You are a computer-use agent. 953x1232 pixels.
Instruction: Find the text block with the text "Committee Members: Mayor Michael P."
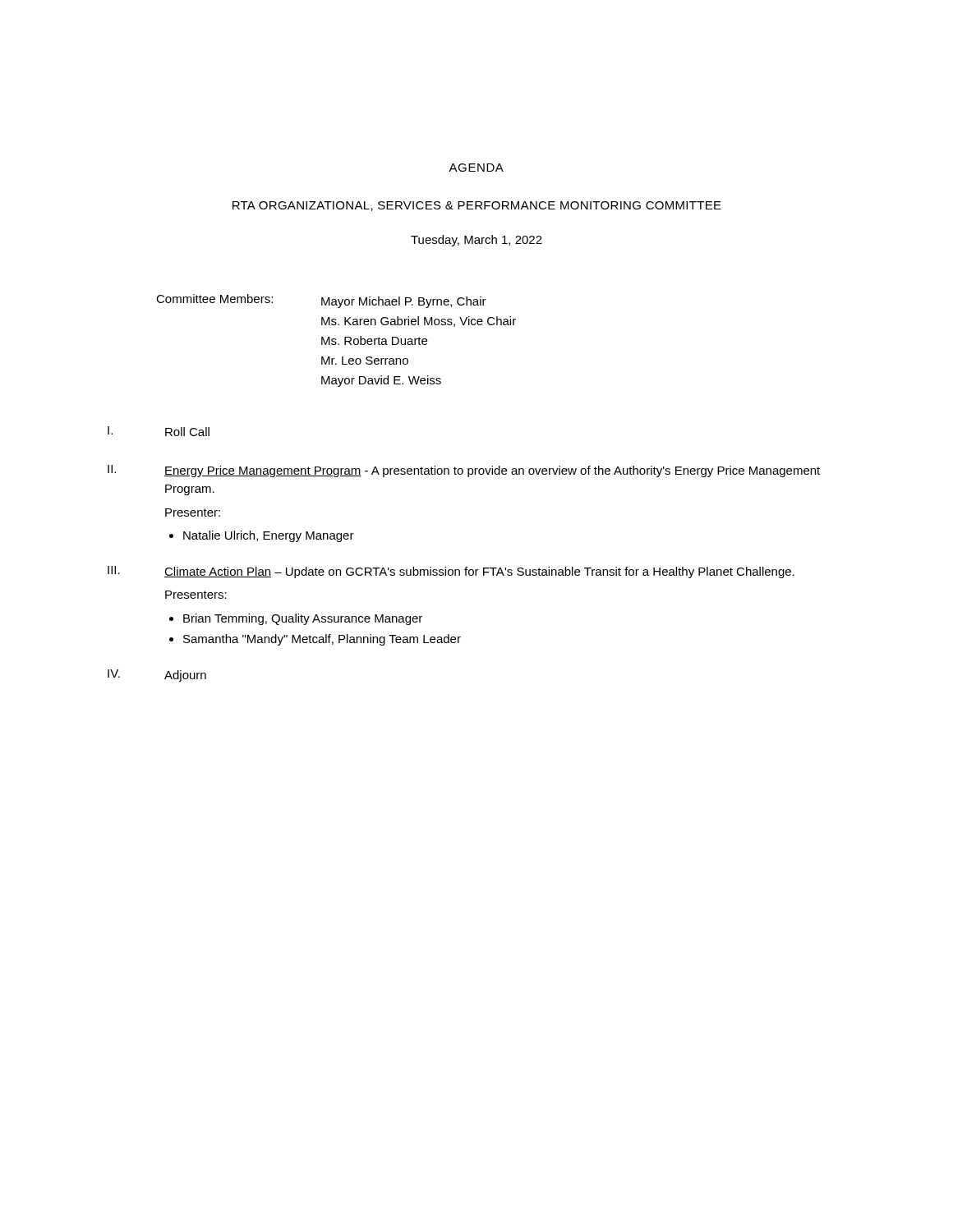pyautogui.click(x=336, y=341)
